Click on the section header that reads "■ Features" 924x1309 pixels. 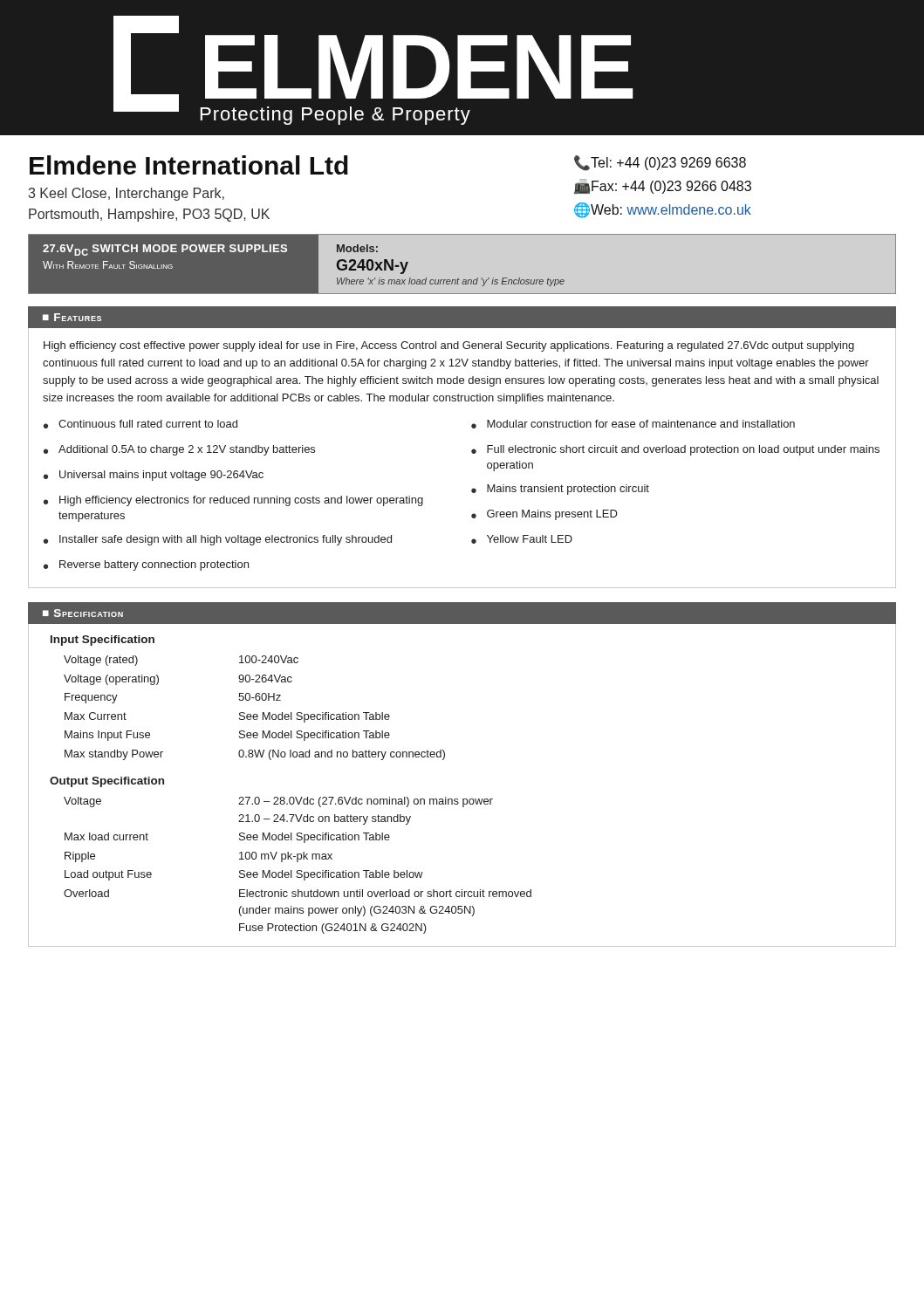pos(72,317)
